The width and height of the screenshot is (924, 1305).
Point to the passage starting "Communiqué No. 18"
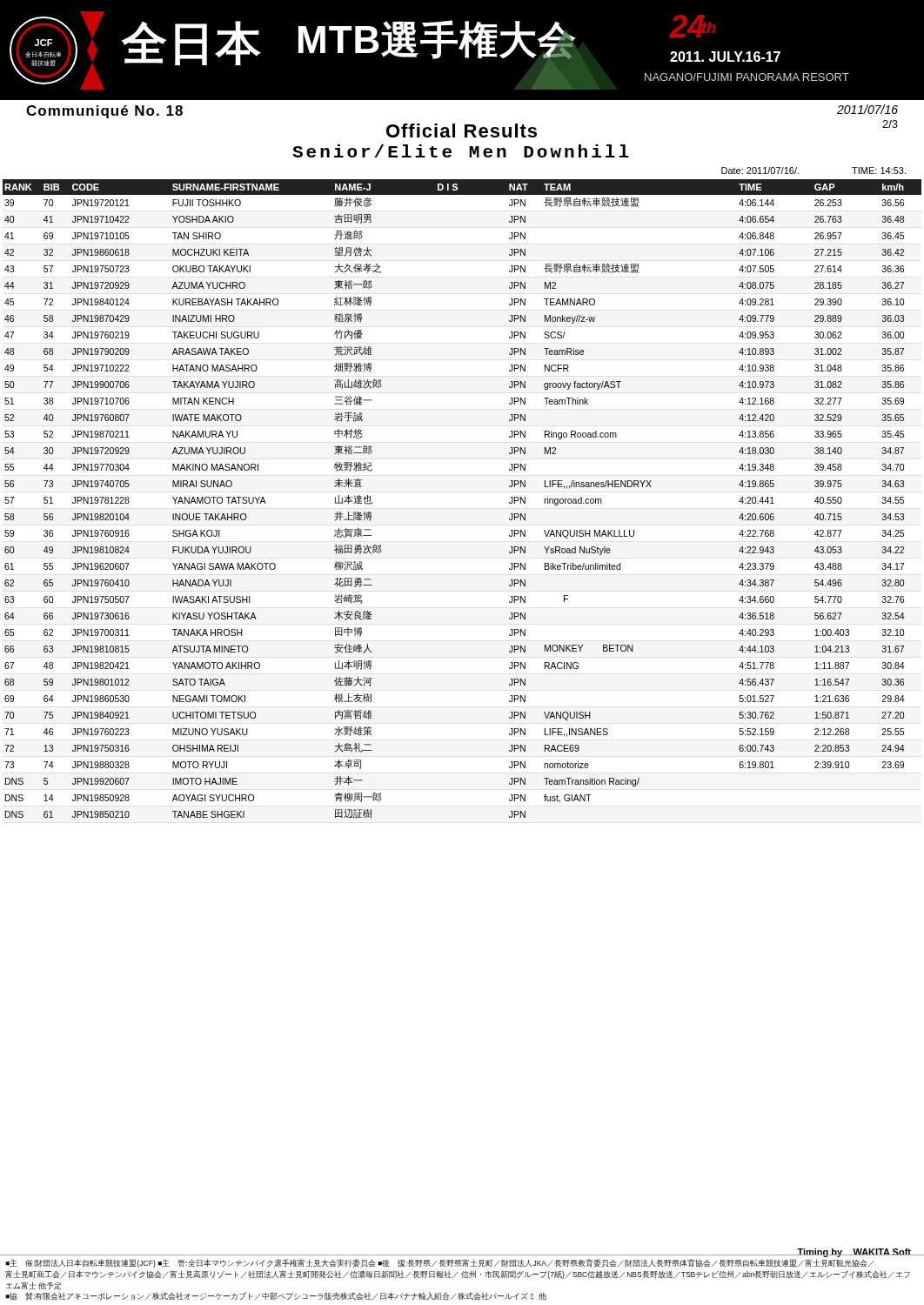[105, 111]
